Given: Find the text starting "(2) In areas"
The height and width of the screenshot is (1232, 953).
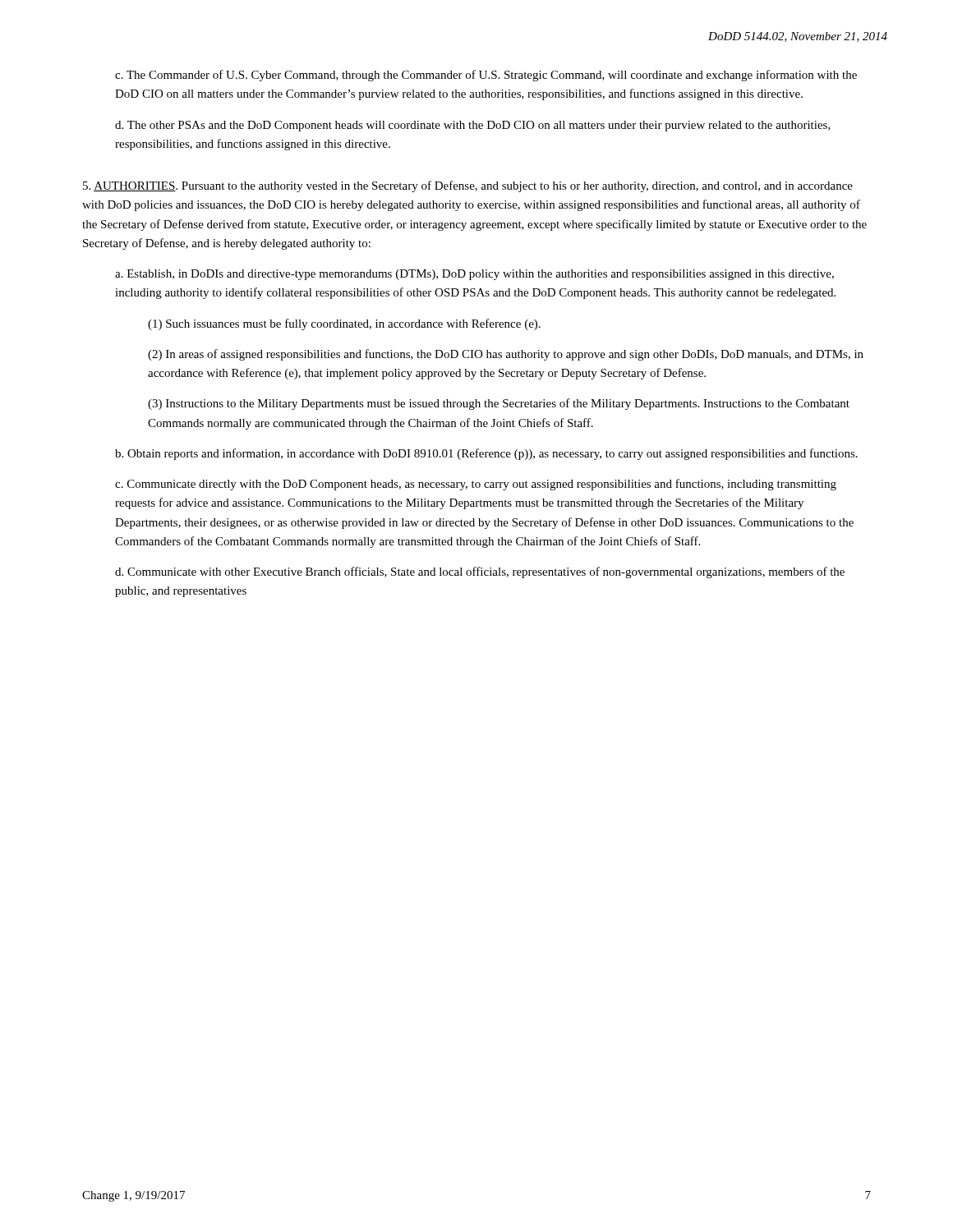Looking at the screenshot, I should (x=509, y=364).
